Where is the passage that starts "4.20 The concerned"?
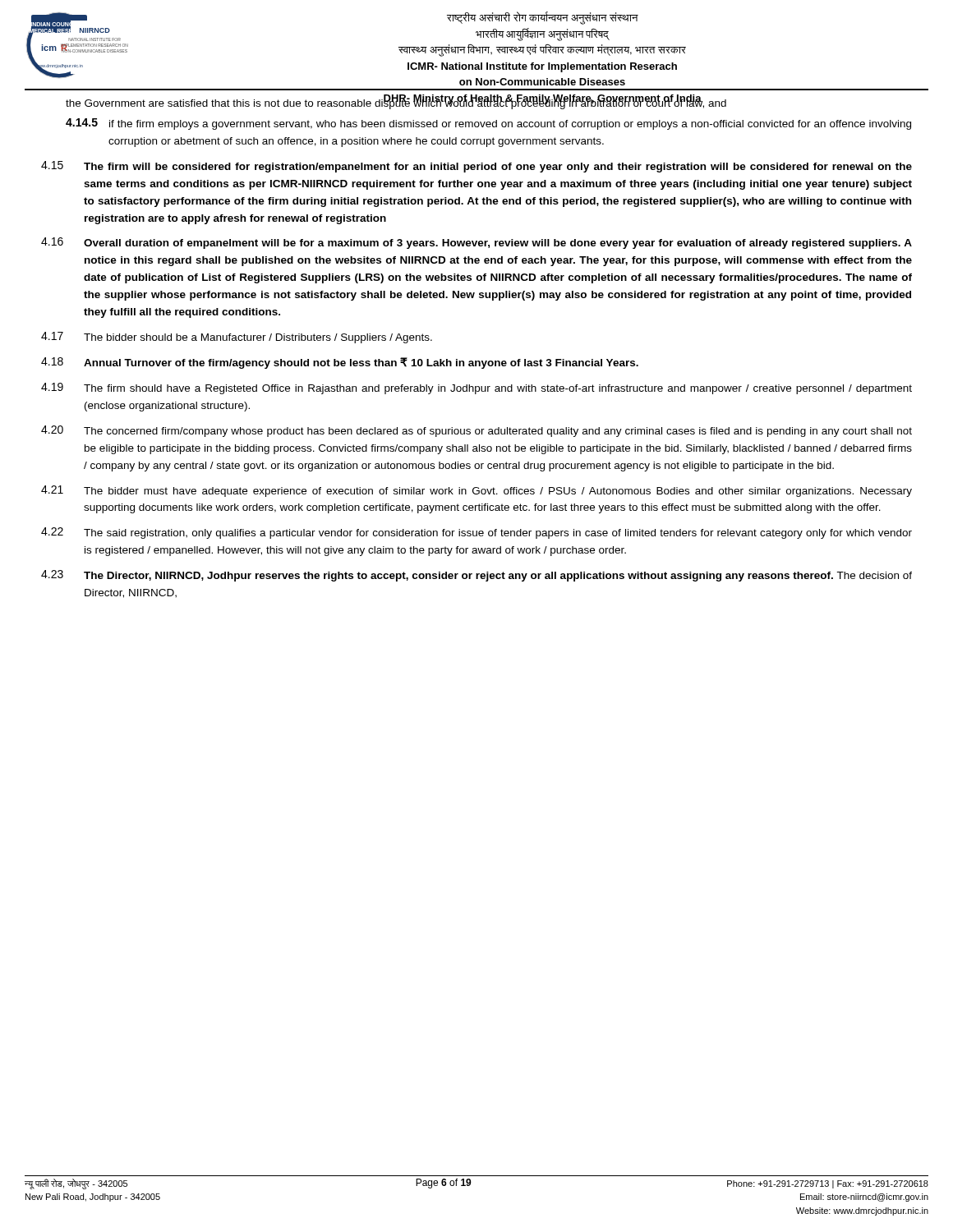 pyautogui.click(x=476, y=449)
